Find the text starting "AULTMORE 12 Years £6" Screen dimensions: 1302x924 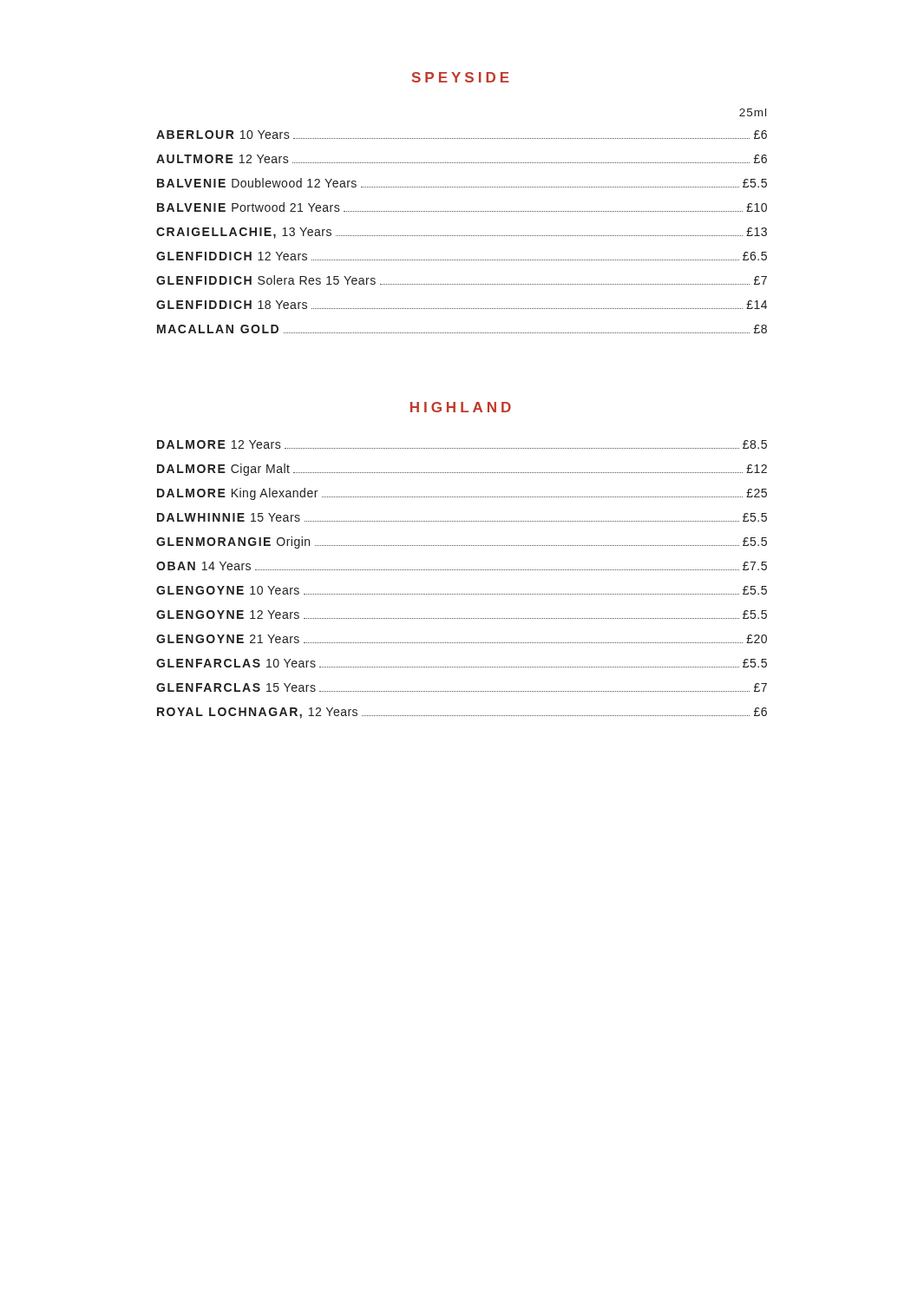462,159
